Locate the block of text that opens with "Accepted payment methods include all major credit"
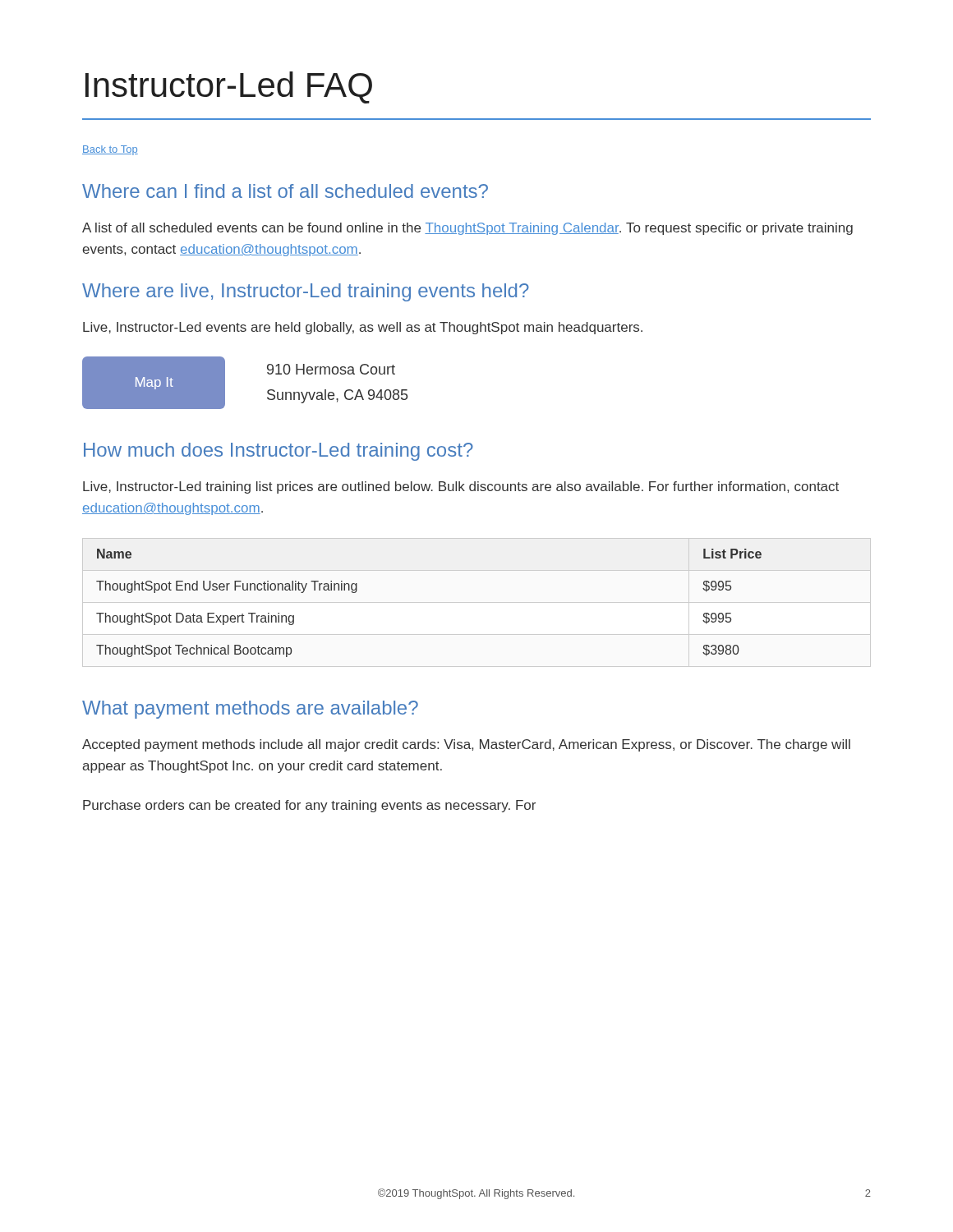 tap(467, 755)
